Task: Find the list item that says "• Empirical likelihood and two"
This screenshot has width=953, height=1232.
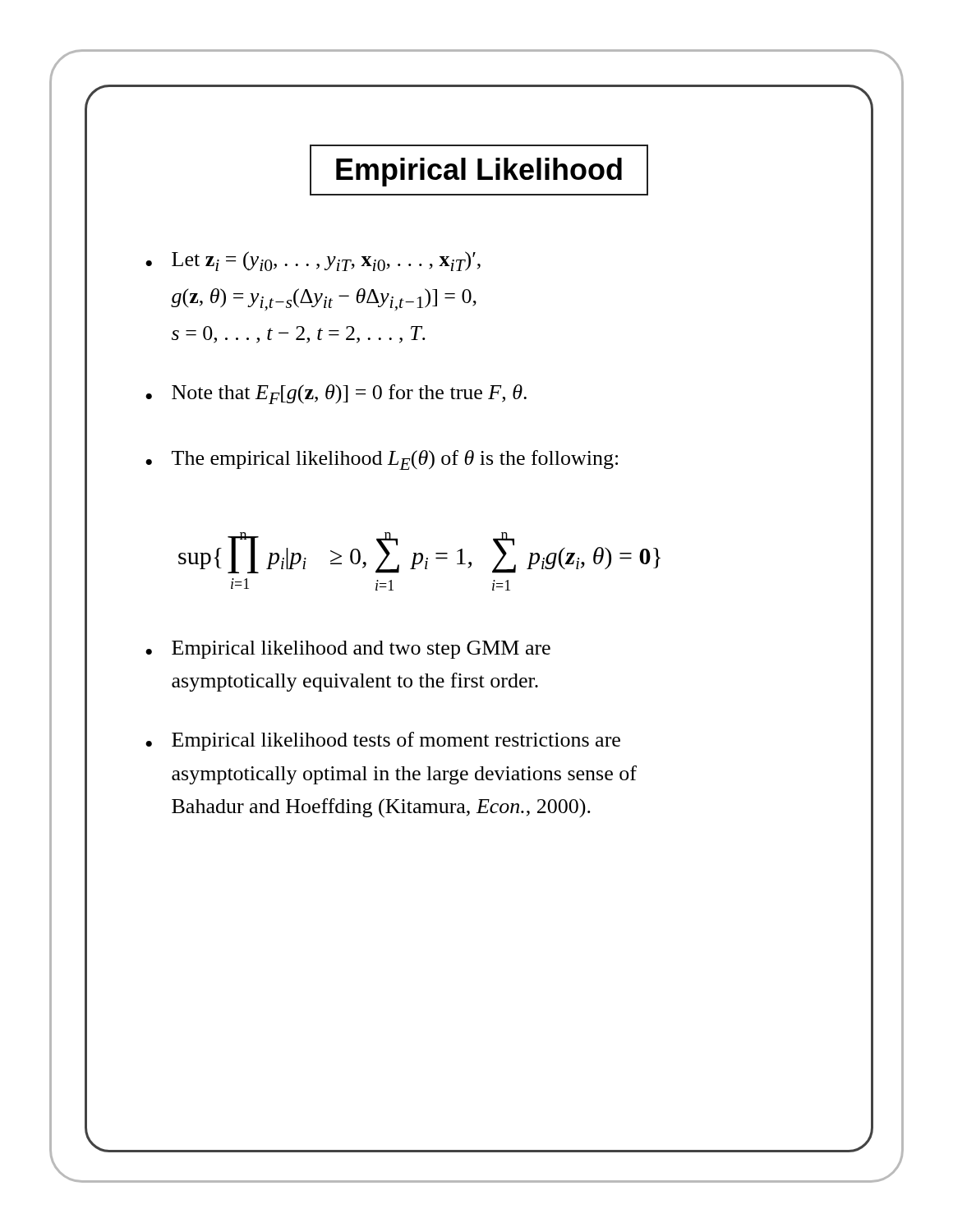Action: (487, 665)
